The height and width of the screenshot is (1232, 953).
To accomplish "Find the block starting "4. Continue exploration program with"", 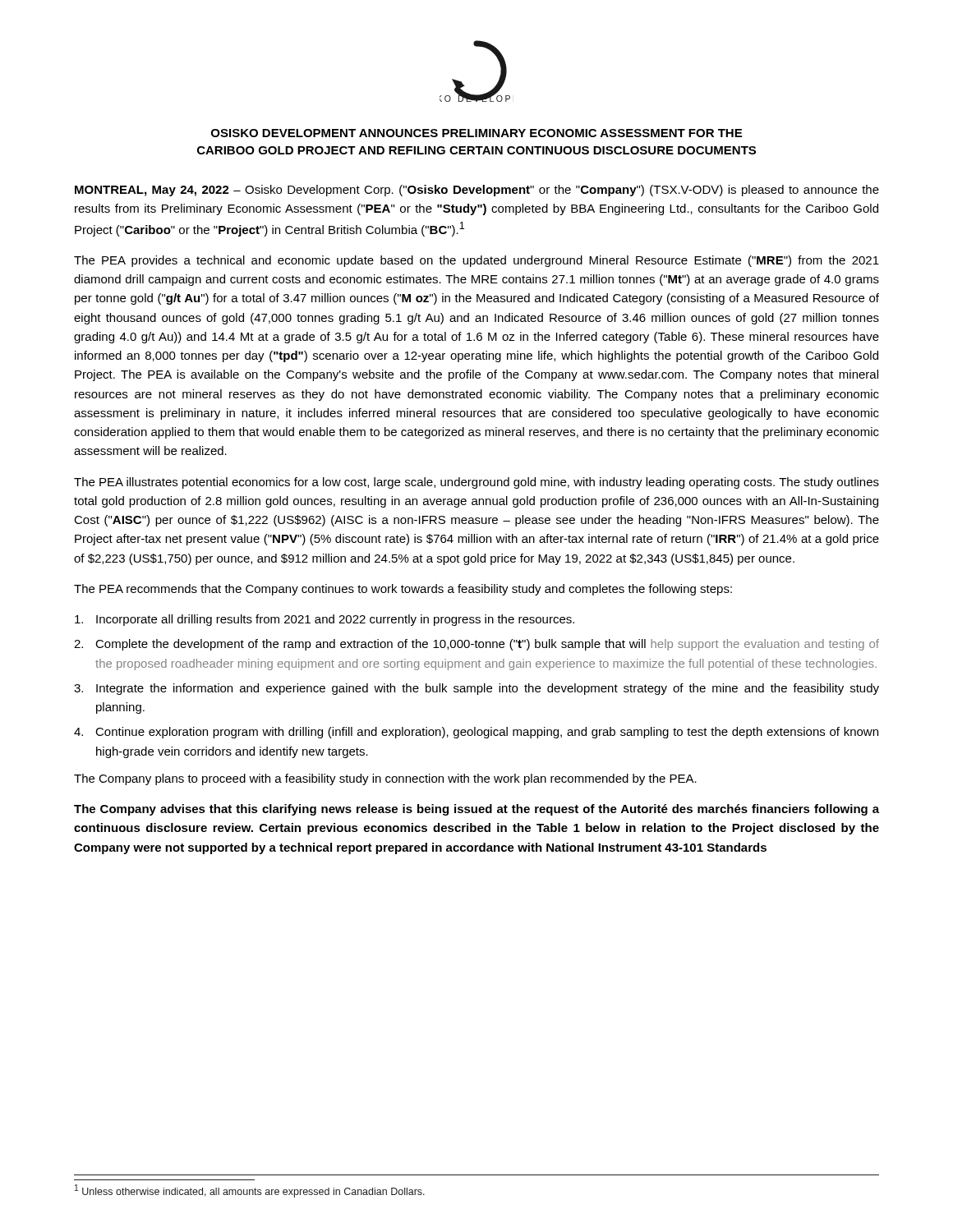I will pyautogui.click(x=476, y=741).
